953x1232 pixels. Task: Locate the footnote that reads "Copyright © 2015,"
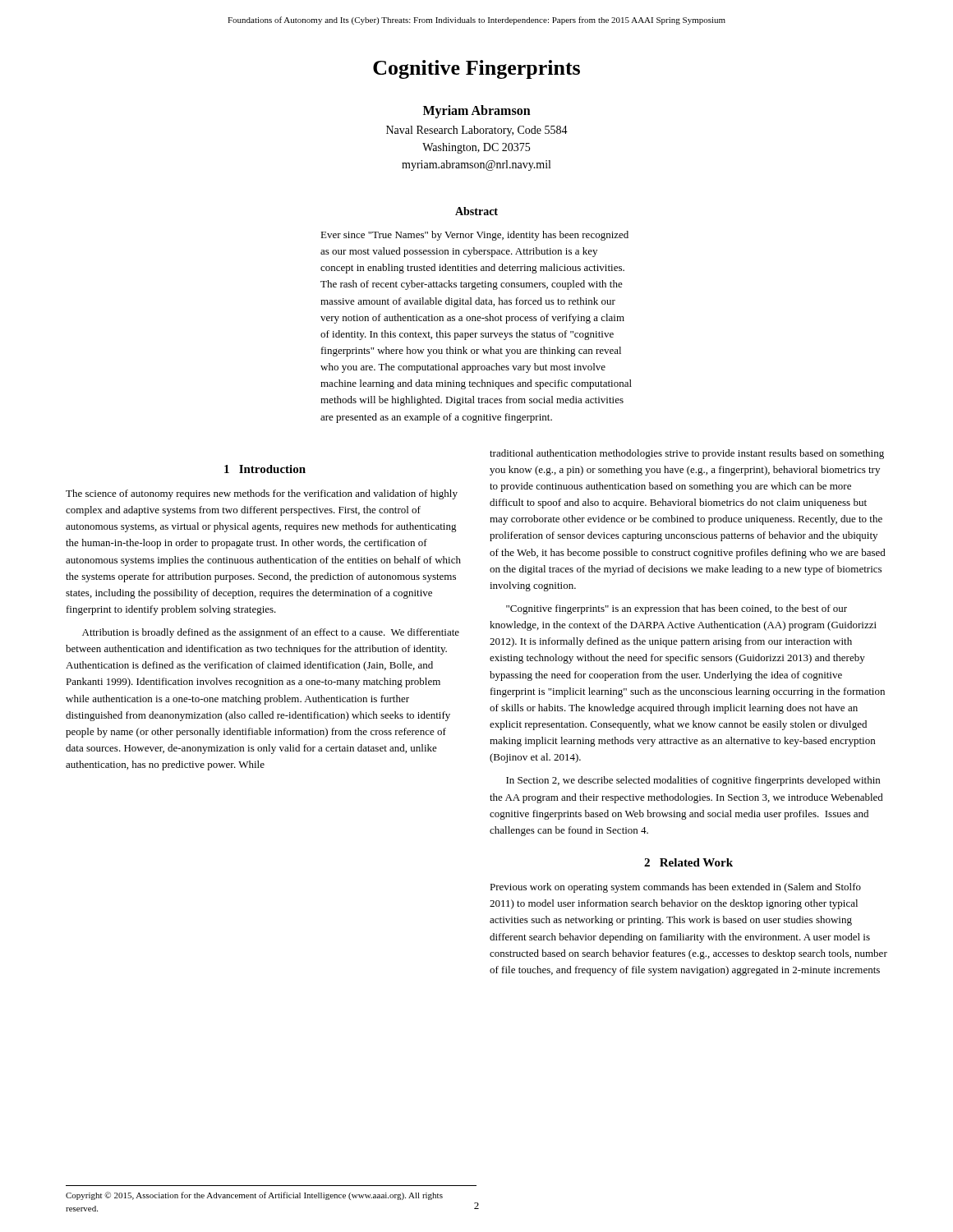pos(254,1202)
